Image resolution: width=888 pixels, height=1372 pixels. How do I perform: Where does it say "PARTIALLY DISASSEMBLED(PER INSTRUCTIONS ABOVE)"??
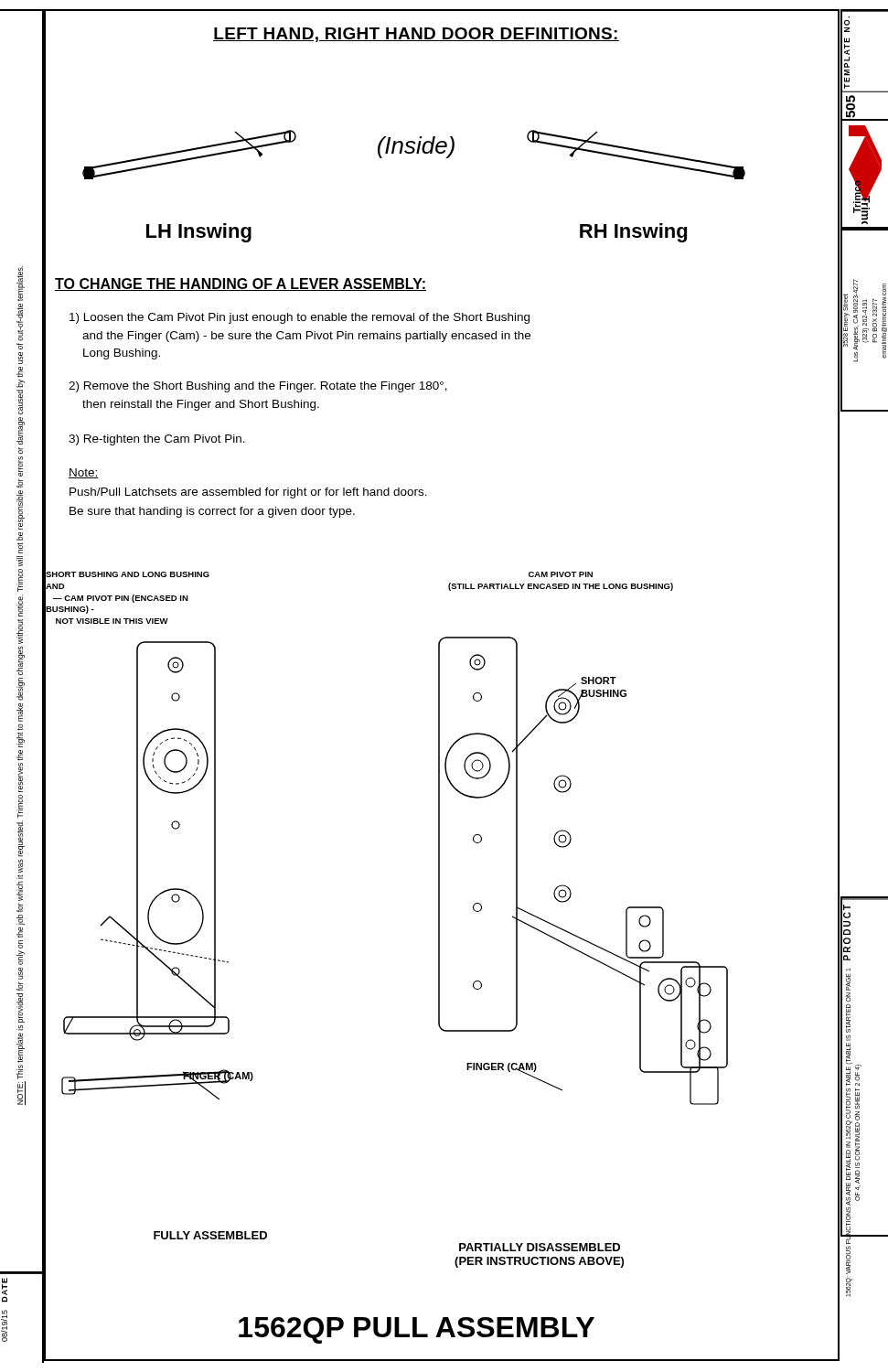[540, 1254]
